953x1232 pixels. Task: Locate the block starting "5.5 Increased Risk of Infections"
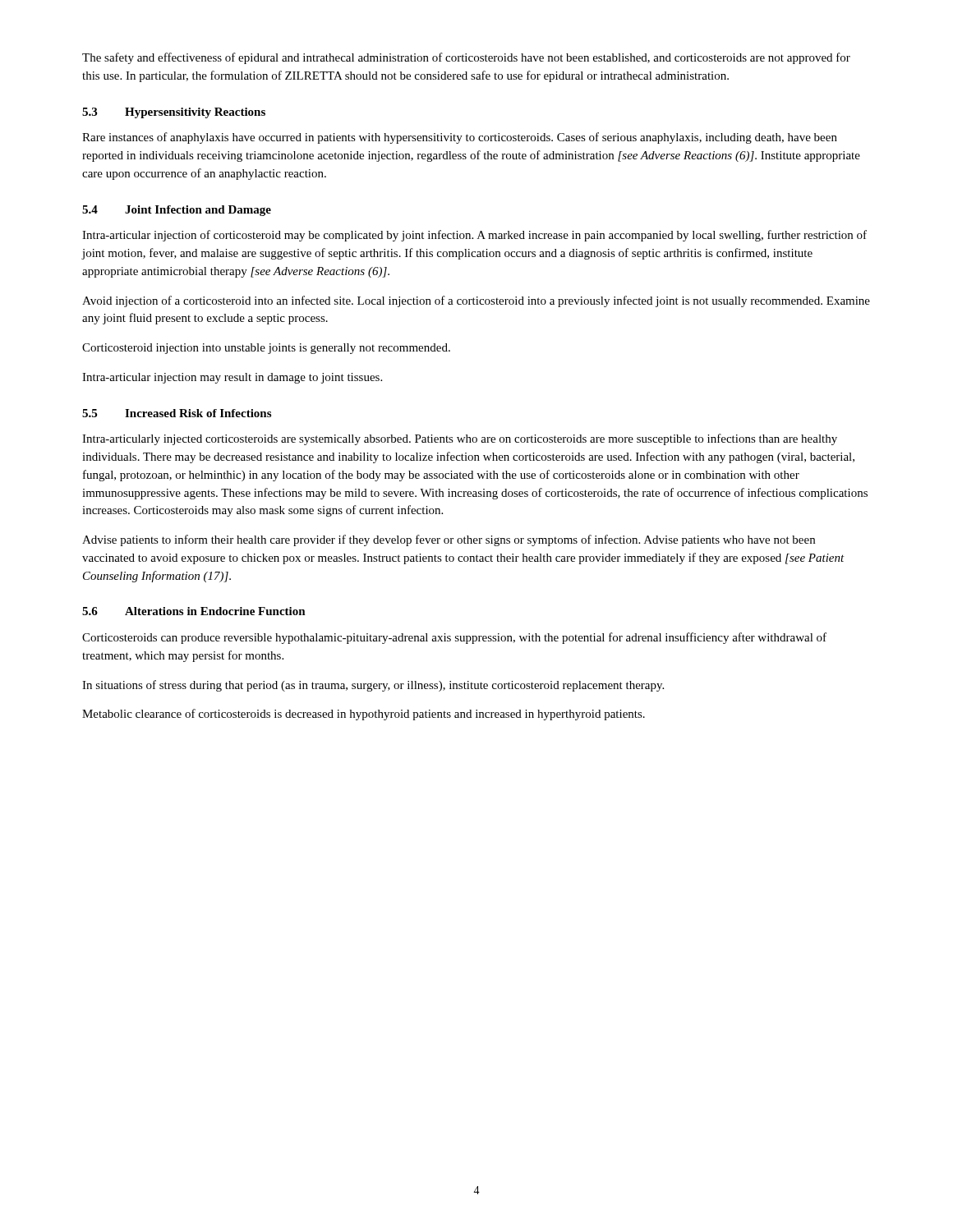click(177, 413)
